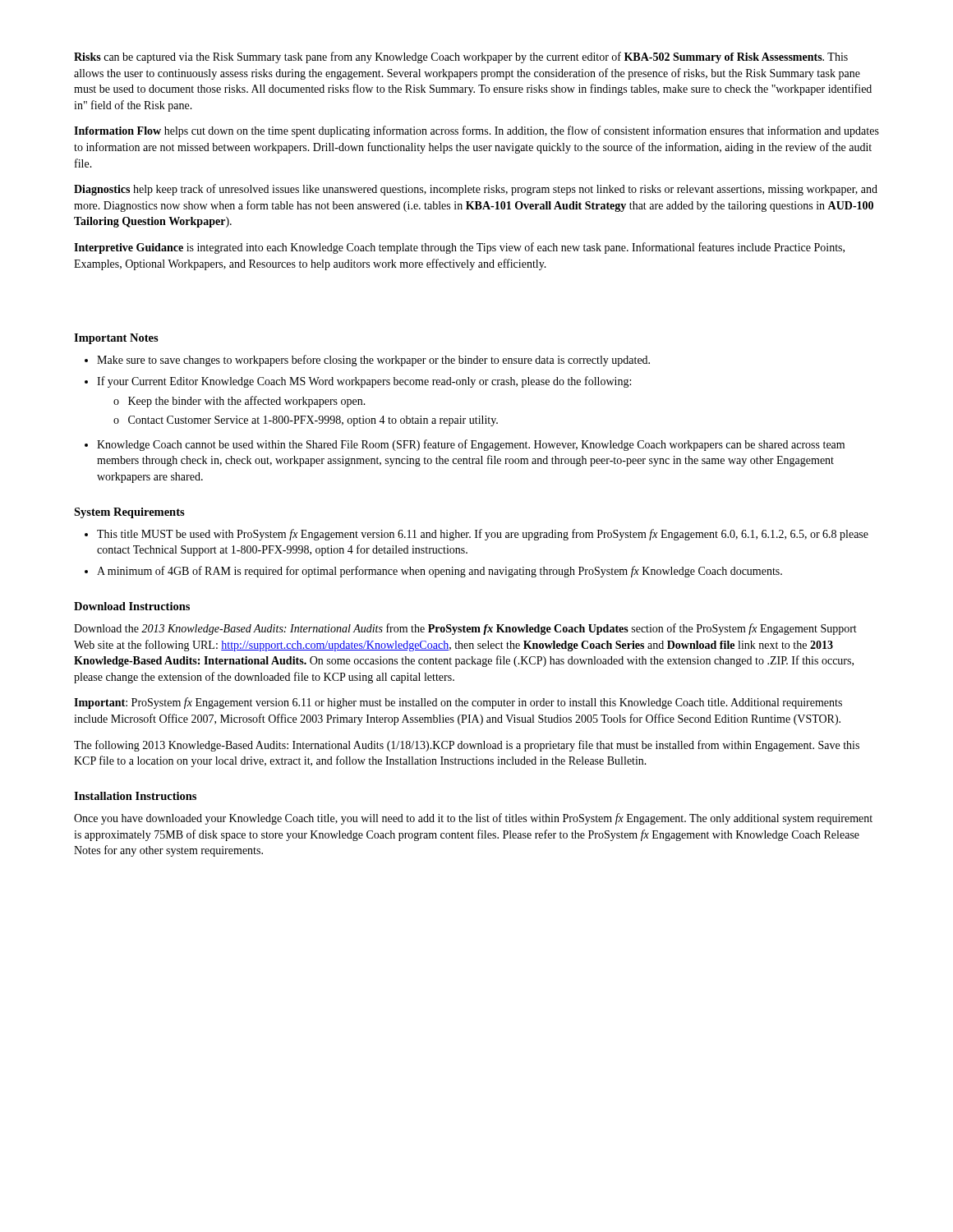Screen dimensions: 1232x953
Task: Find the text block containing "Once you have downloaded"
Action: (x=476, y=835)
